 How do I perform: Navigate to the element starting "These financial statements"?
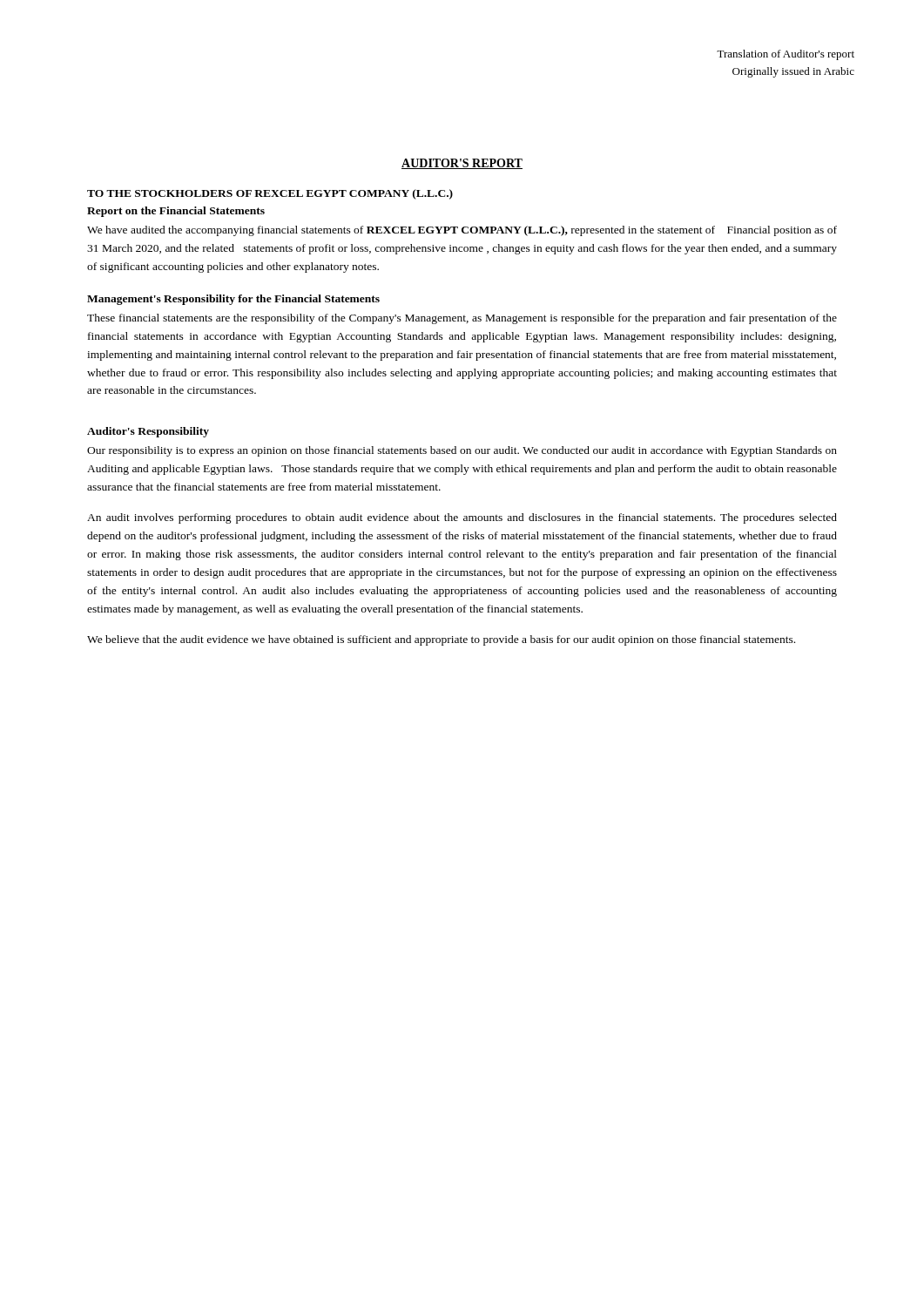(x=462, y=354)
